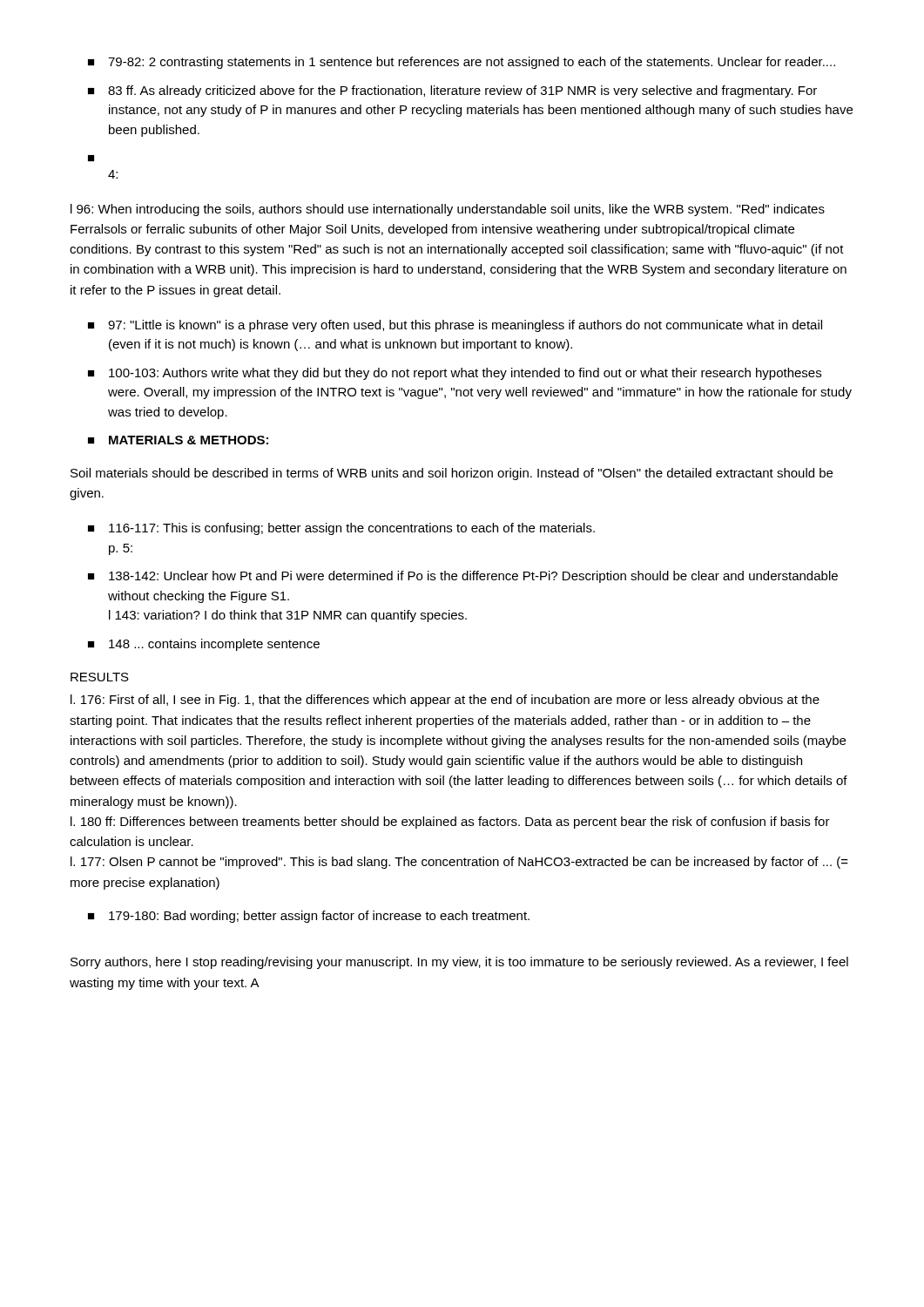Screen dimensions: 1307x924
Task: Click on the text starting "■ 83 ff. As already criticized above for"
Action: coord(471,110)
